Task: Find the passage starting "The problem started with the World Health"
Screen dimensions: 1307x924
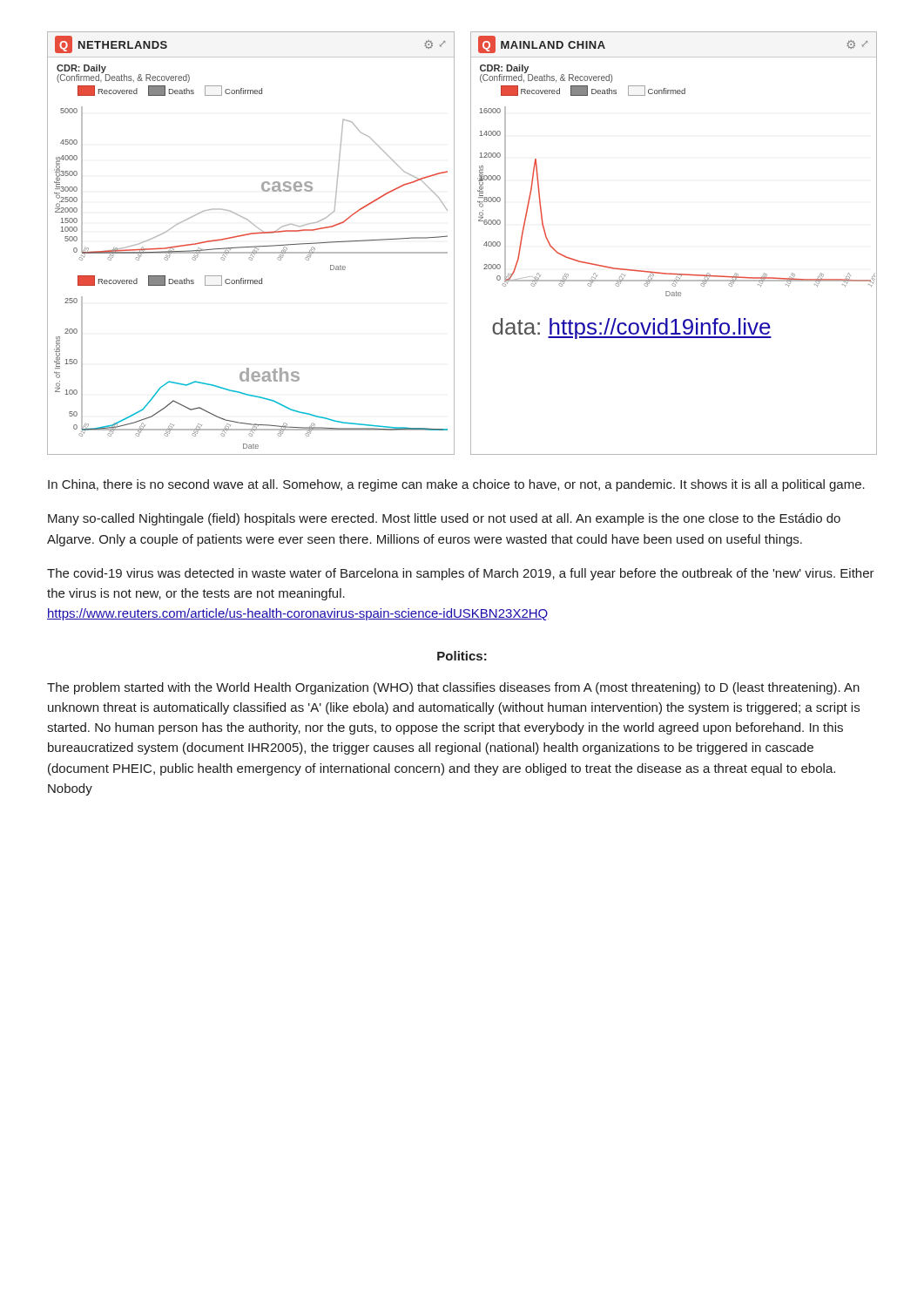Action: tap(454, 737)
